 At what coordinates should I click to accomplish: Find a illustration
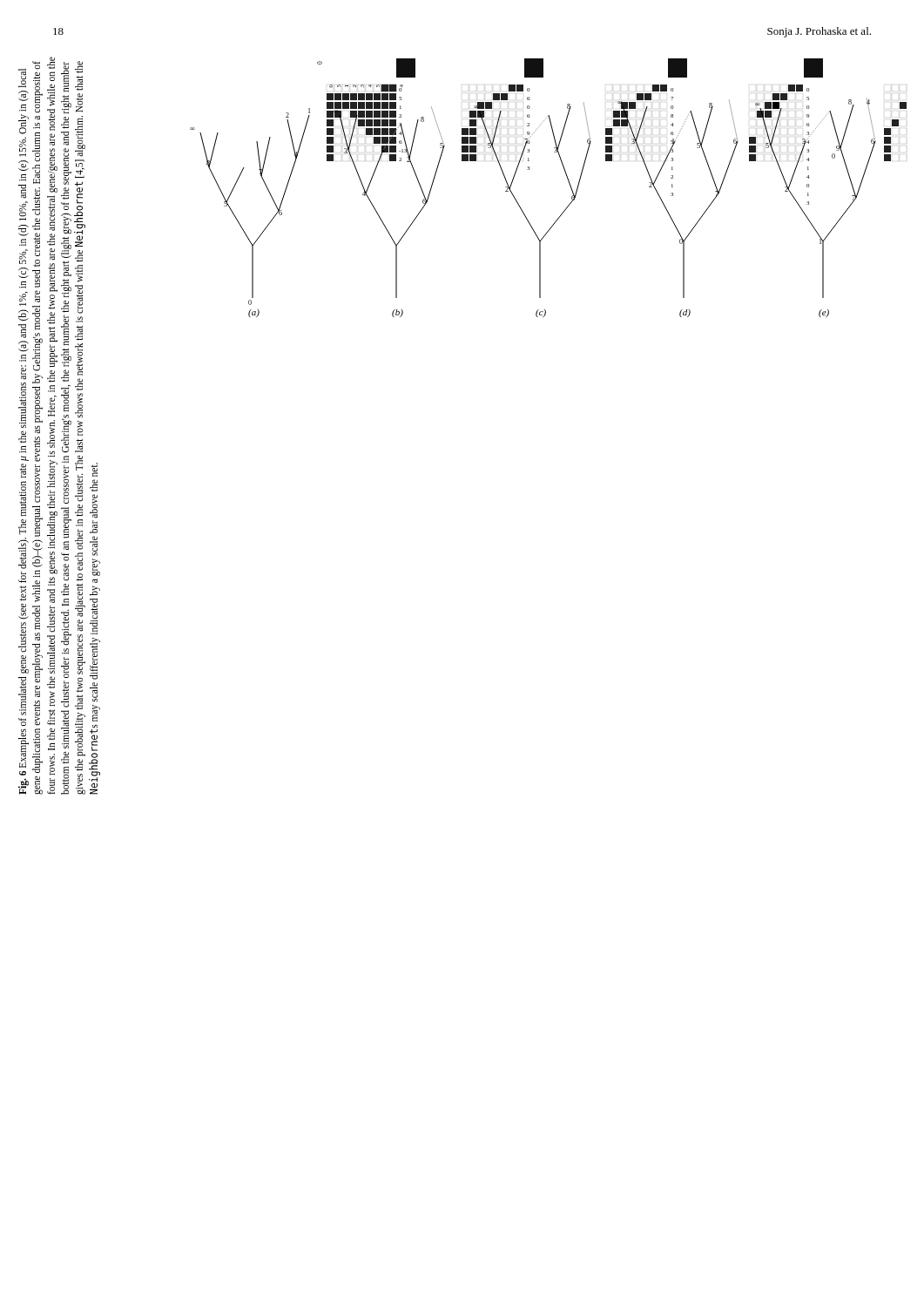coord(546,359)
